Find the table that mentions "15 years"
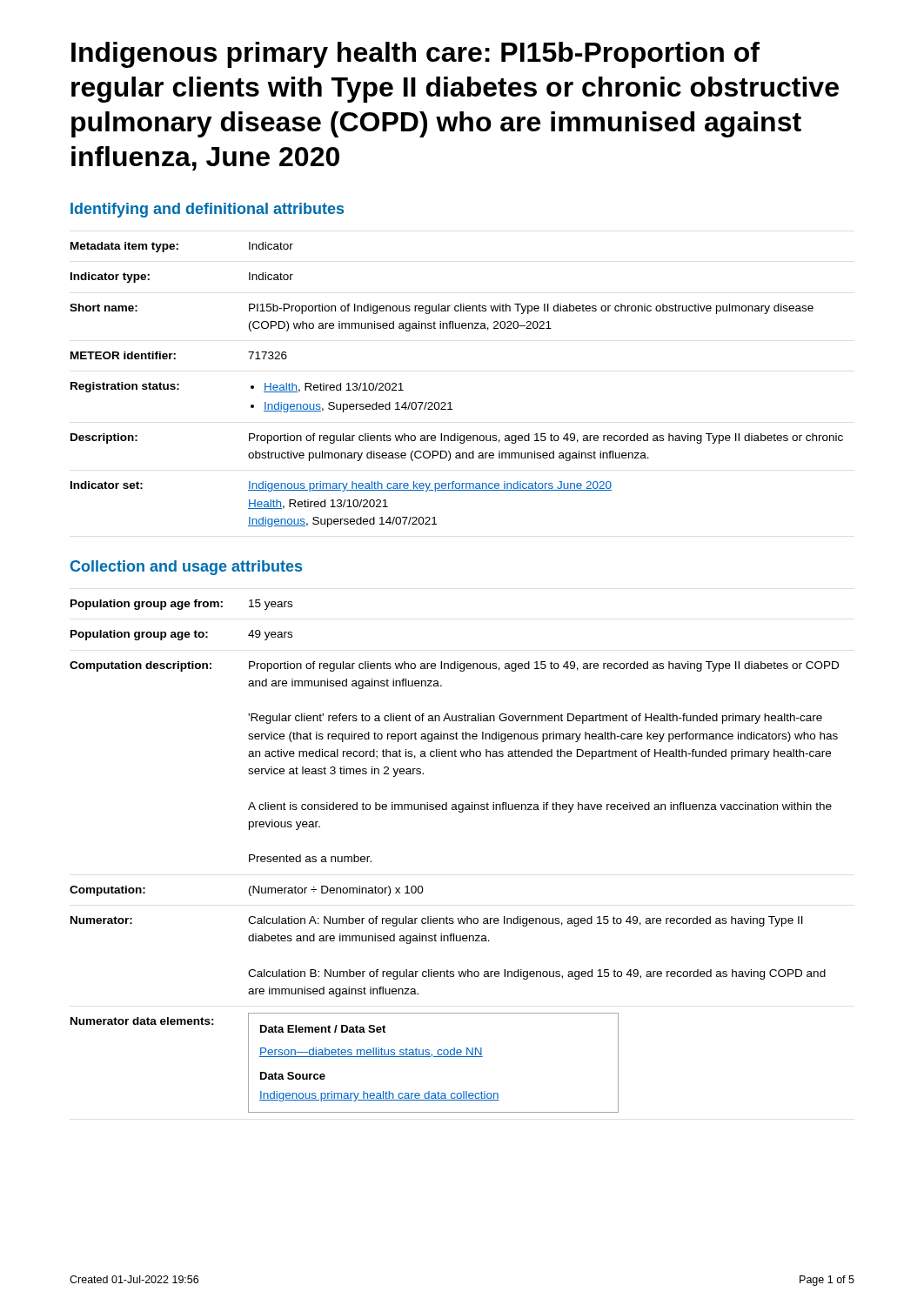The width and height of the screenshot is (924, 1305). [x=462, y=854]
